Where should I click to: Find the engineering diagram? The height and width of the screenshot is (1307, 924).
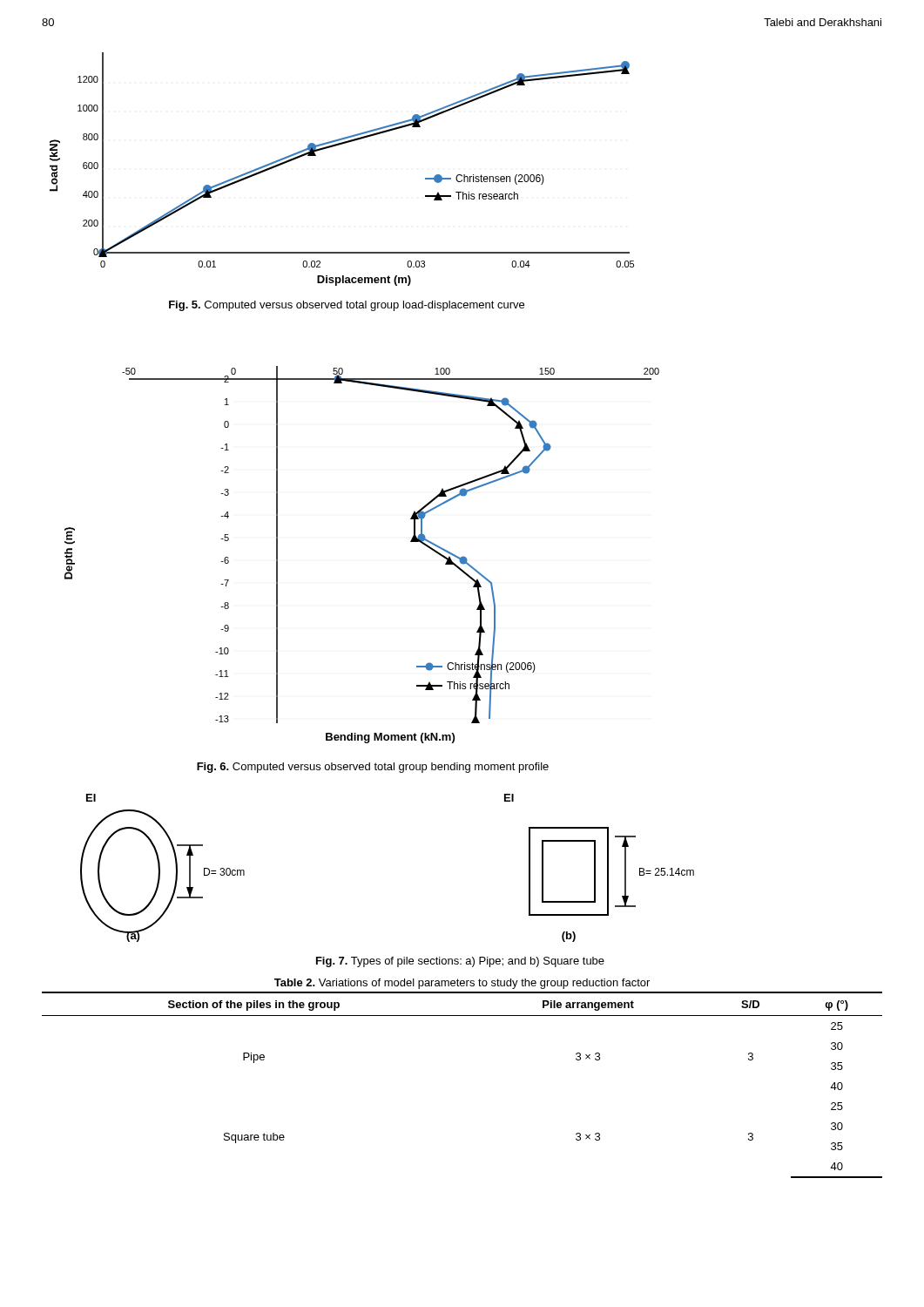pos(460,870)
